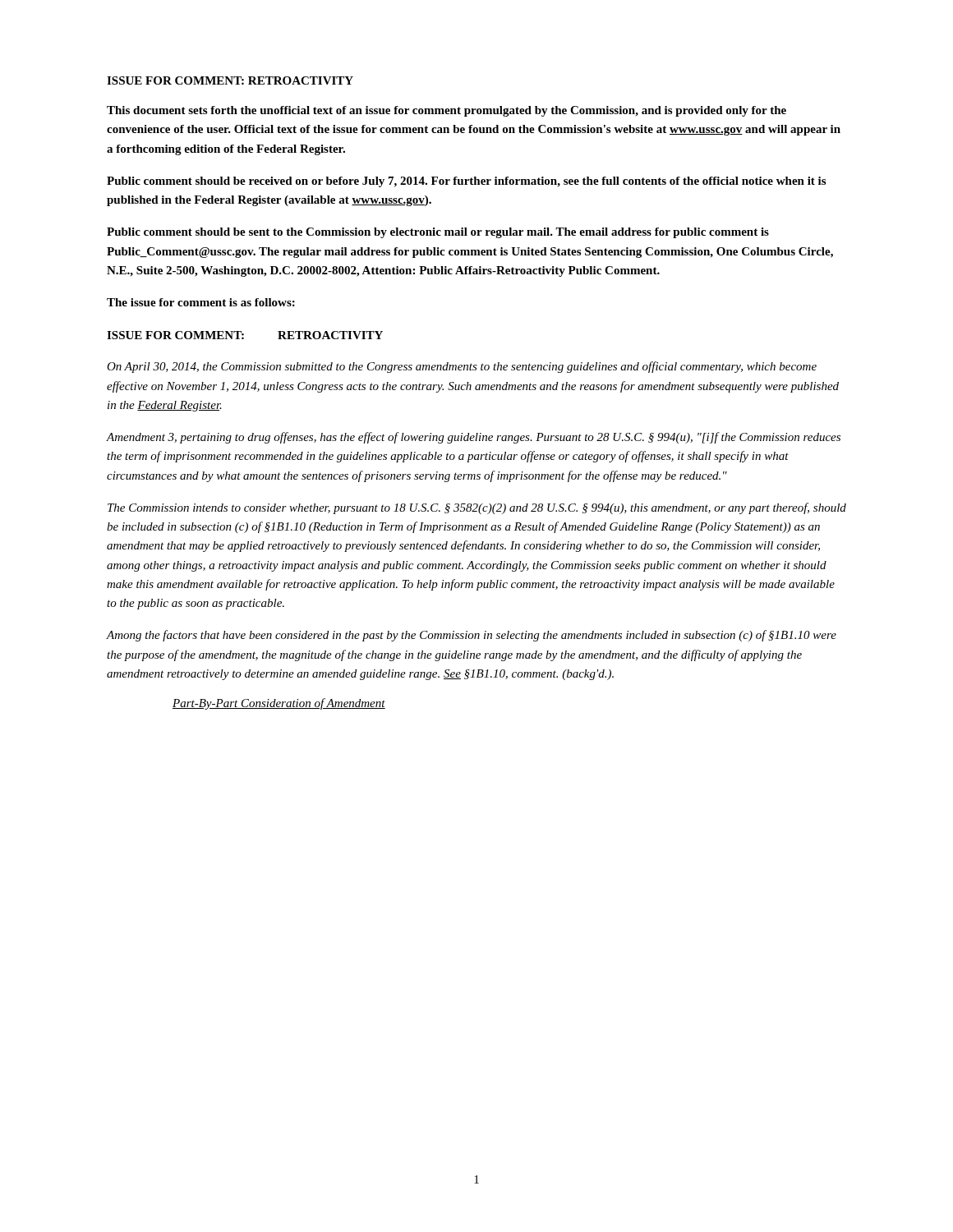
Task: Select the text block that says "The issue for comment is as"
Action: pyautogui.click(x=201, y=302)
